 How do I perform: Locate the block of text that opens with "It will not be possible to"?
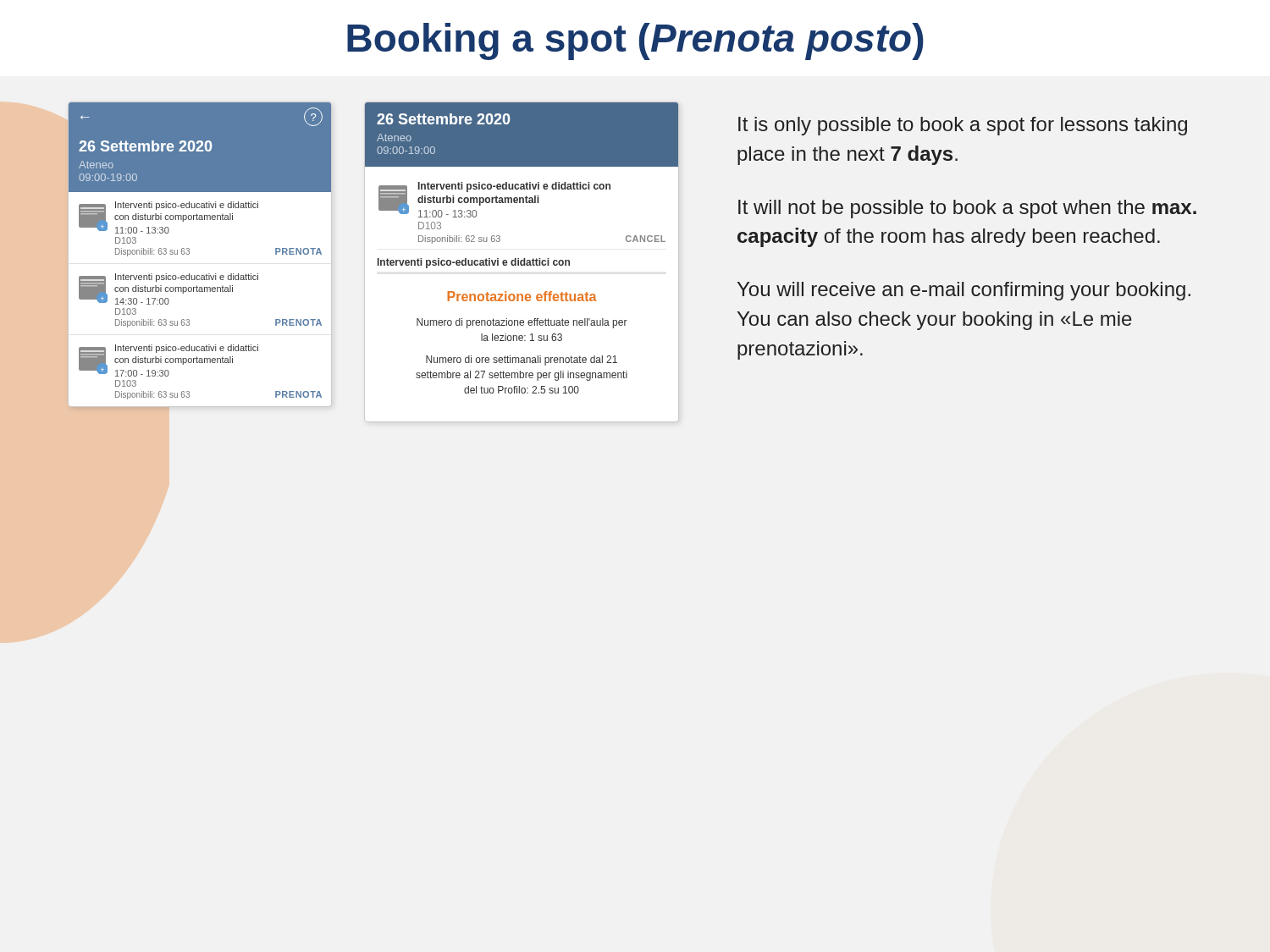tap(982, 222)
